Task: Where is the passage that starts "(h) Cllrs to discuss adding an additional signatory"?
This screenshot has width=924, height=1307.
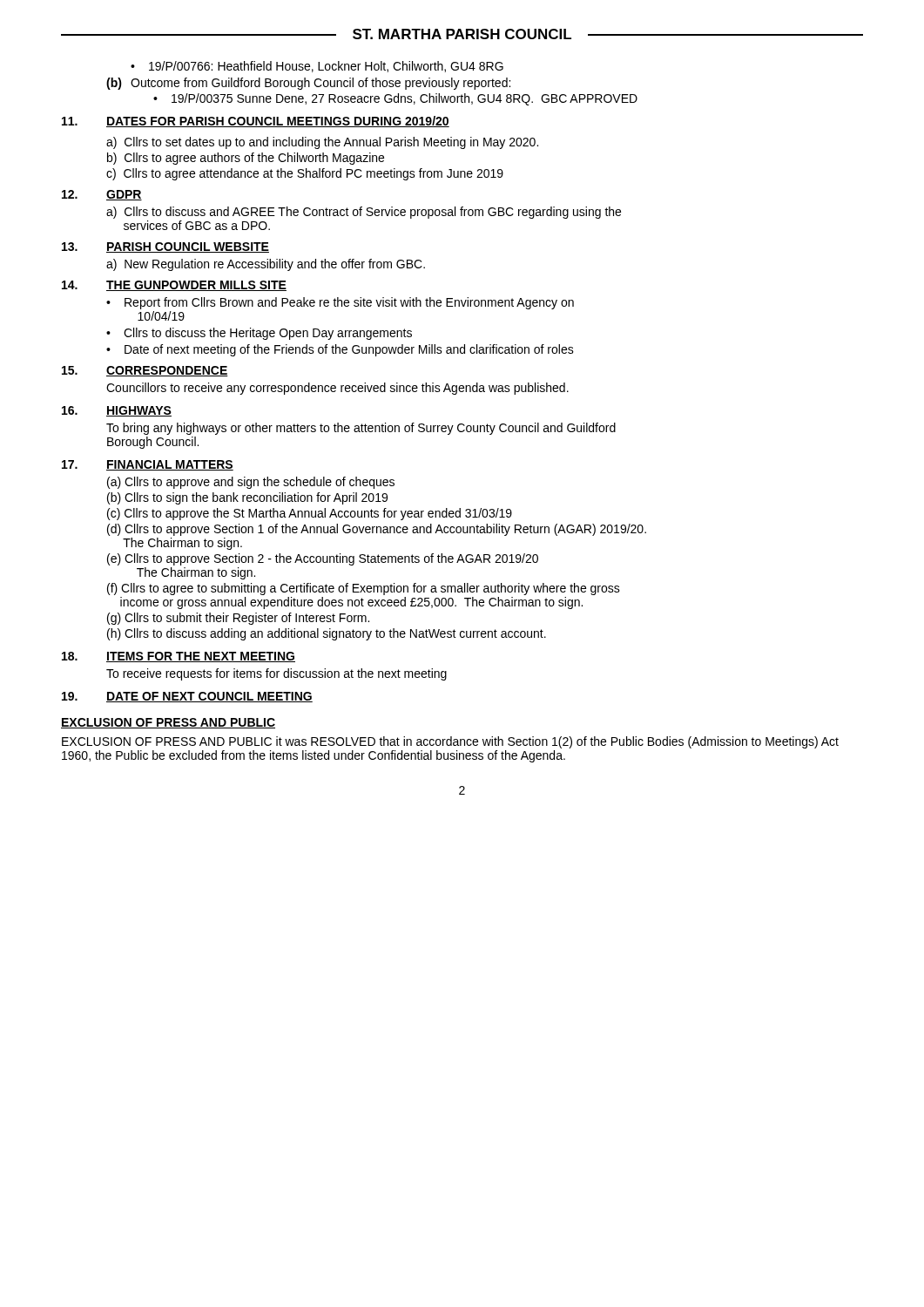Action: (x=326, y=633)
